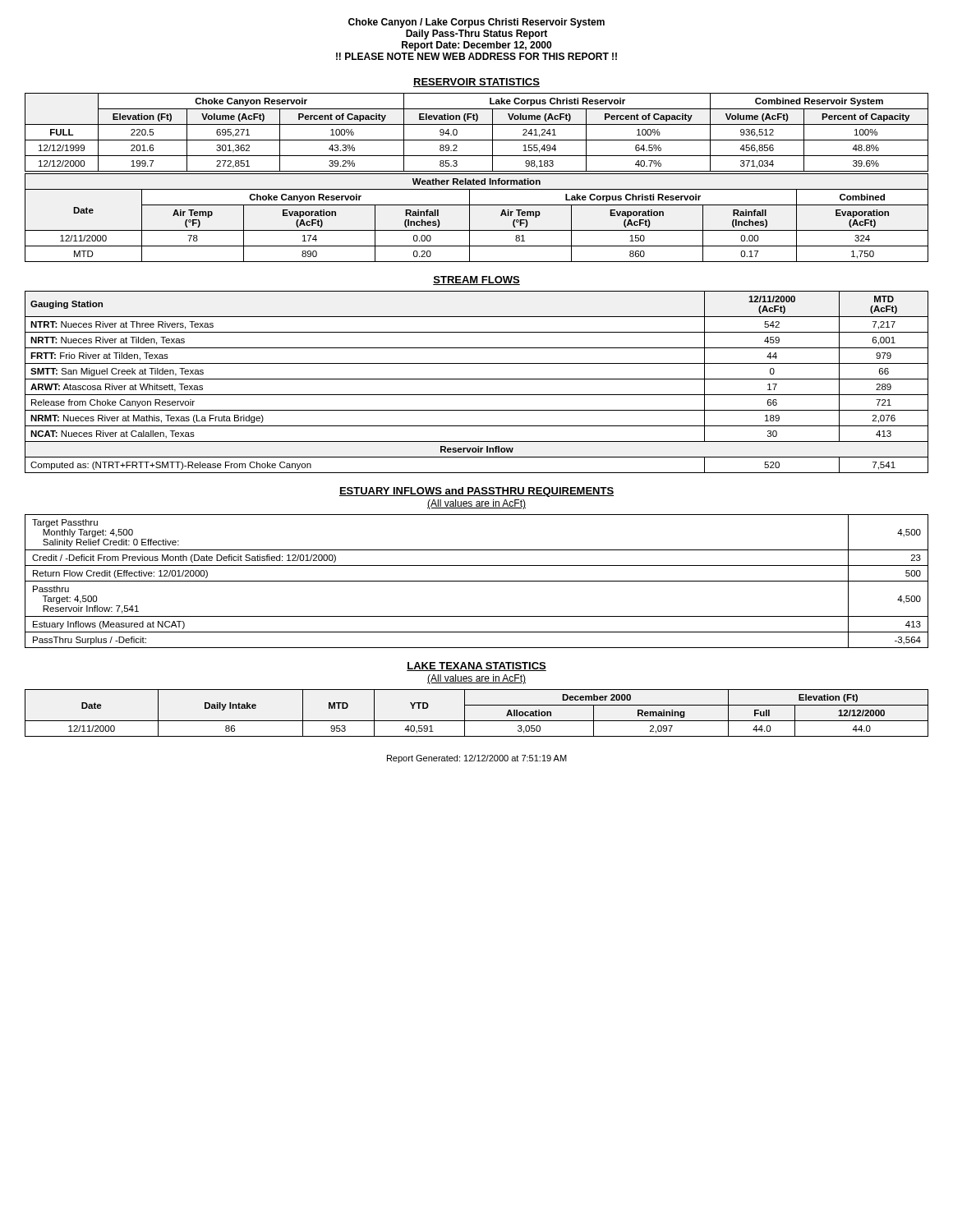Select the table that reads "MTD (AcFt)"
Image resolution: width=953 pixels, height=1232 pixels.
click(476, 382)
